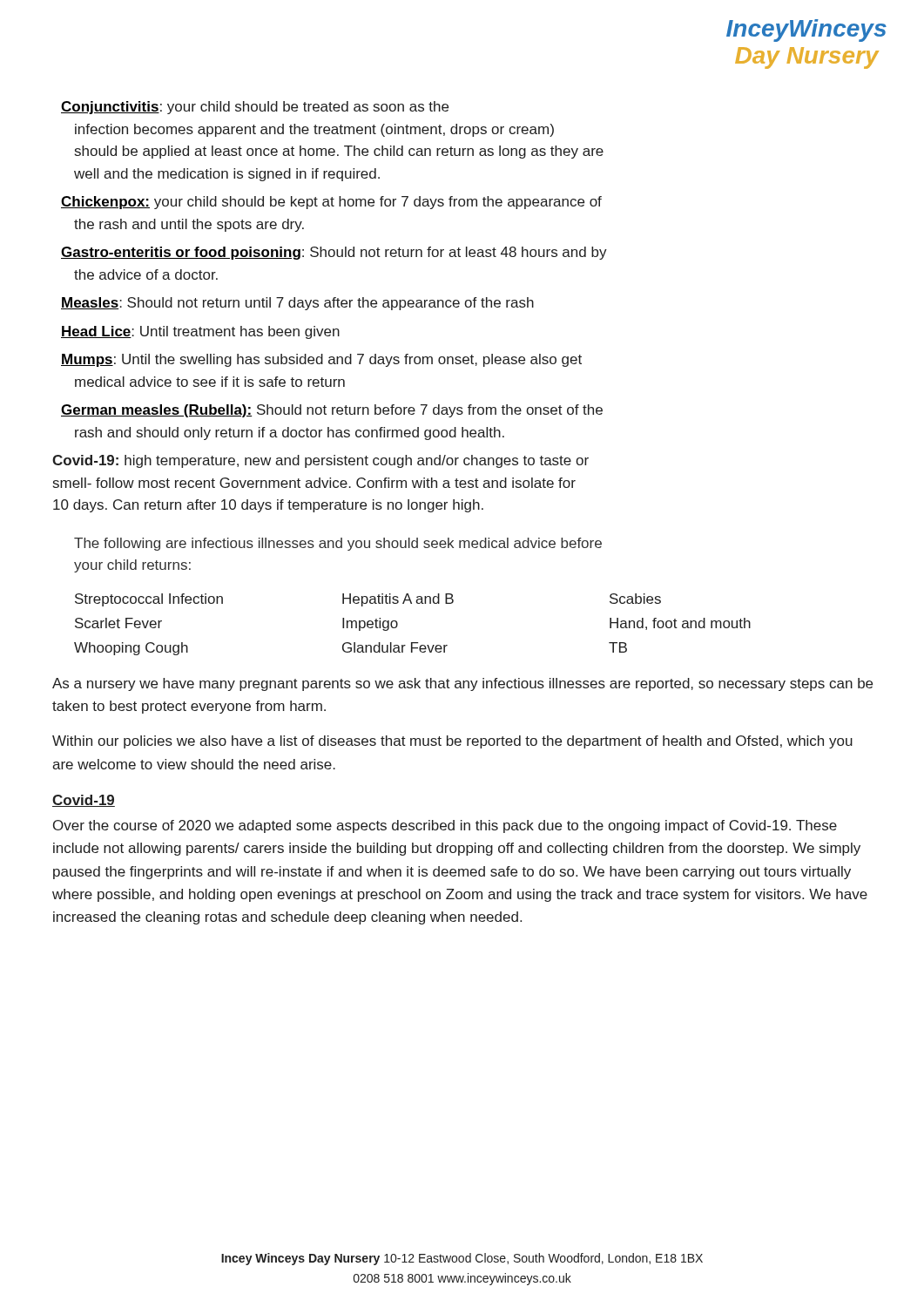The height and width of the screenshot is (1307, 924).
Task: Navigate to the text starting "Chickenpox: your child should be kept"
Action: point(331,213)
